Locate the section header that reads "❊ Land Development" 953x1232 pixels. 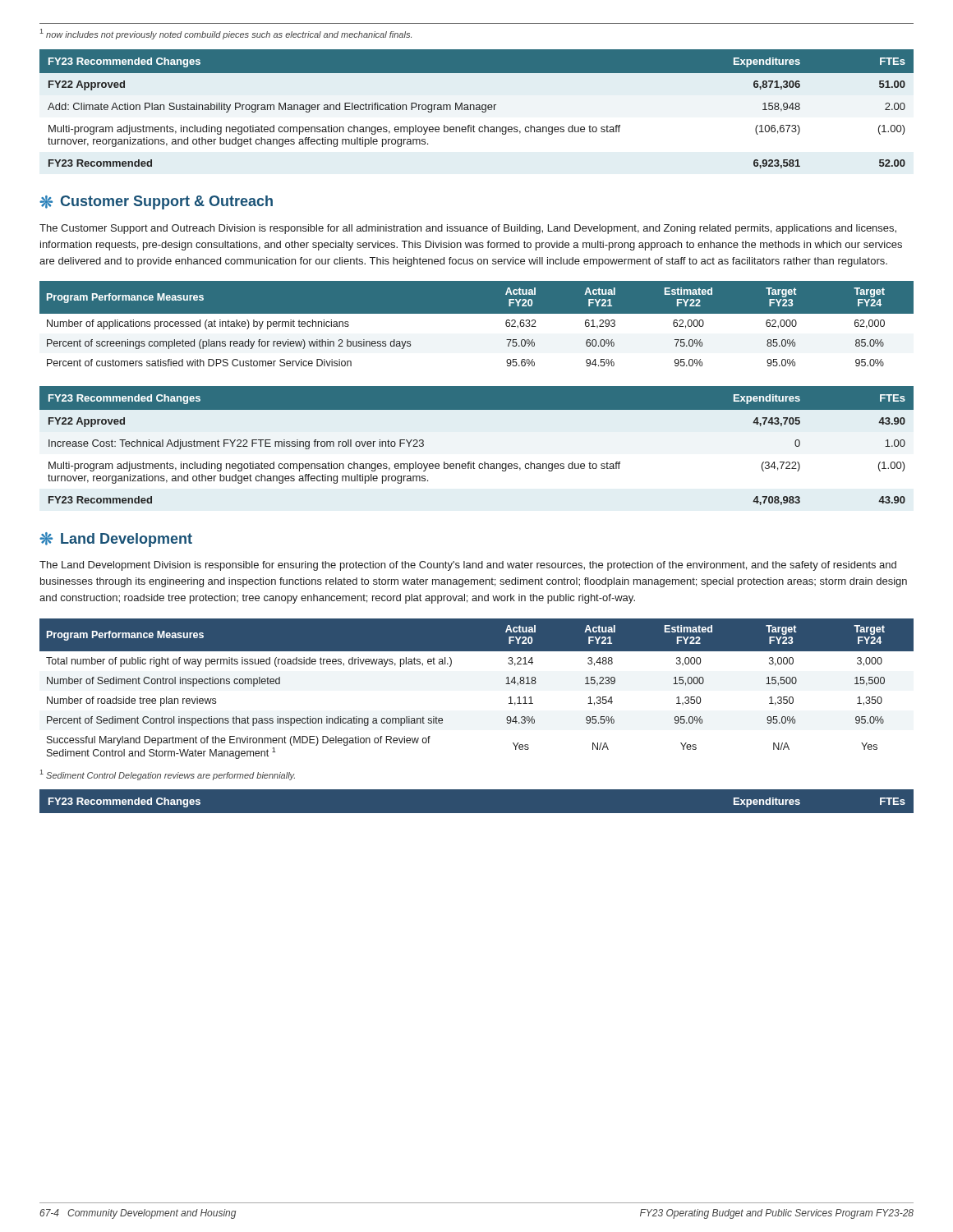pos(116,539)
